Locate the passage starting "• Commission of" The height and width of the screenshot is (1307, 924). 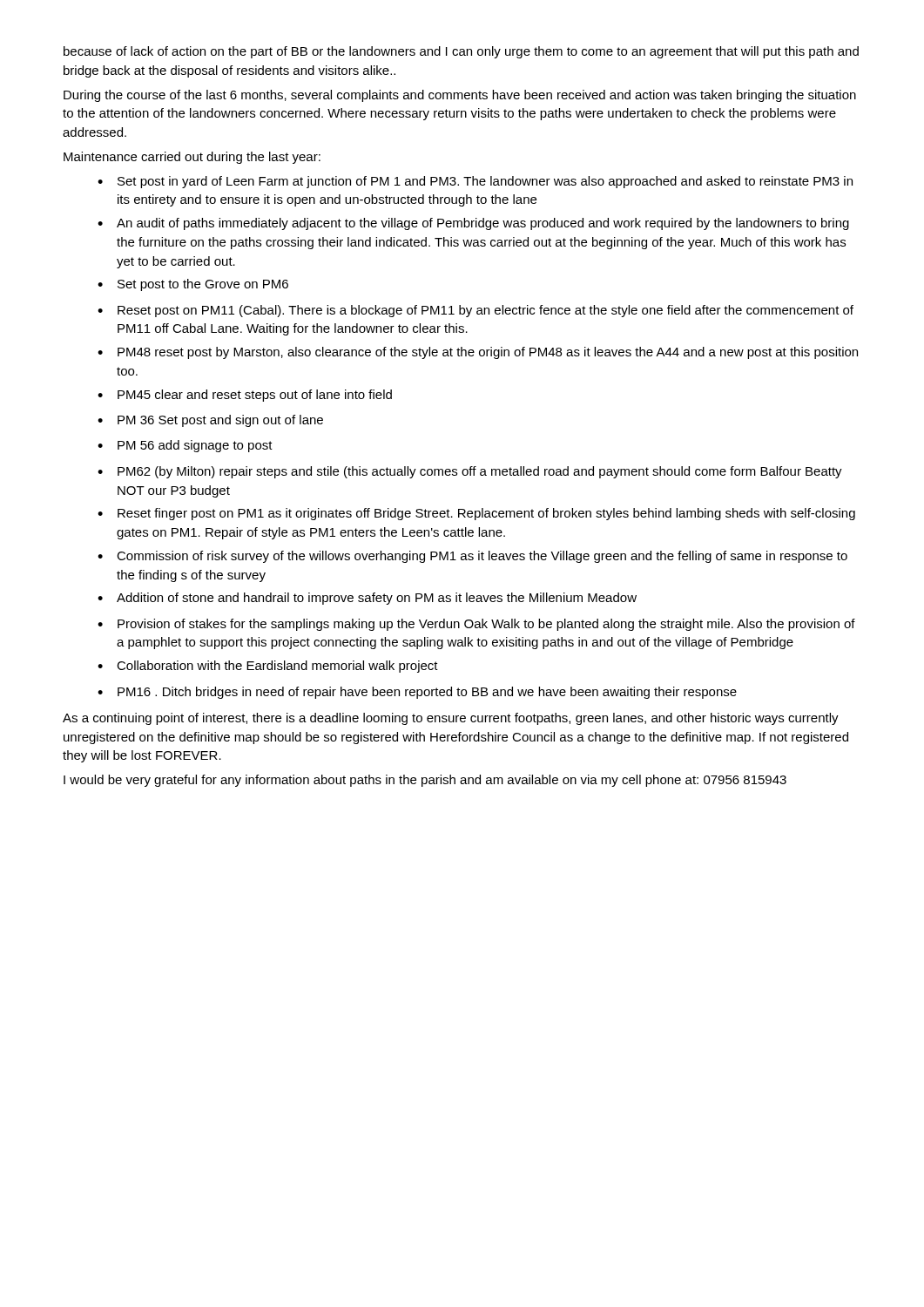tap(479, 565)
